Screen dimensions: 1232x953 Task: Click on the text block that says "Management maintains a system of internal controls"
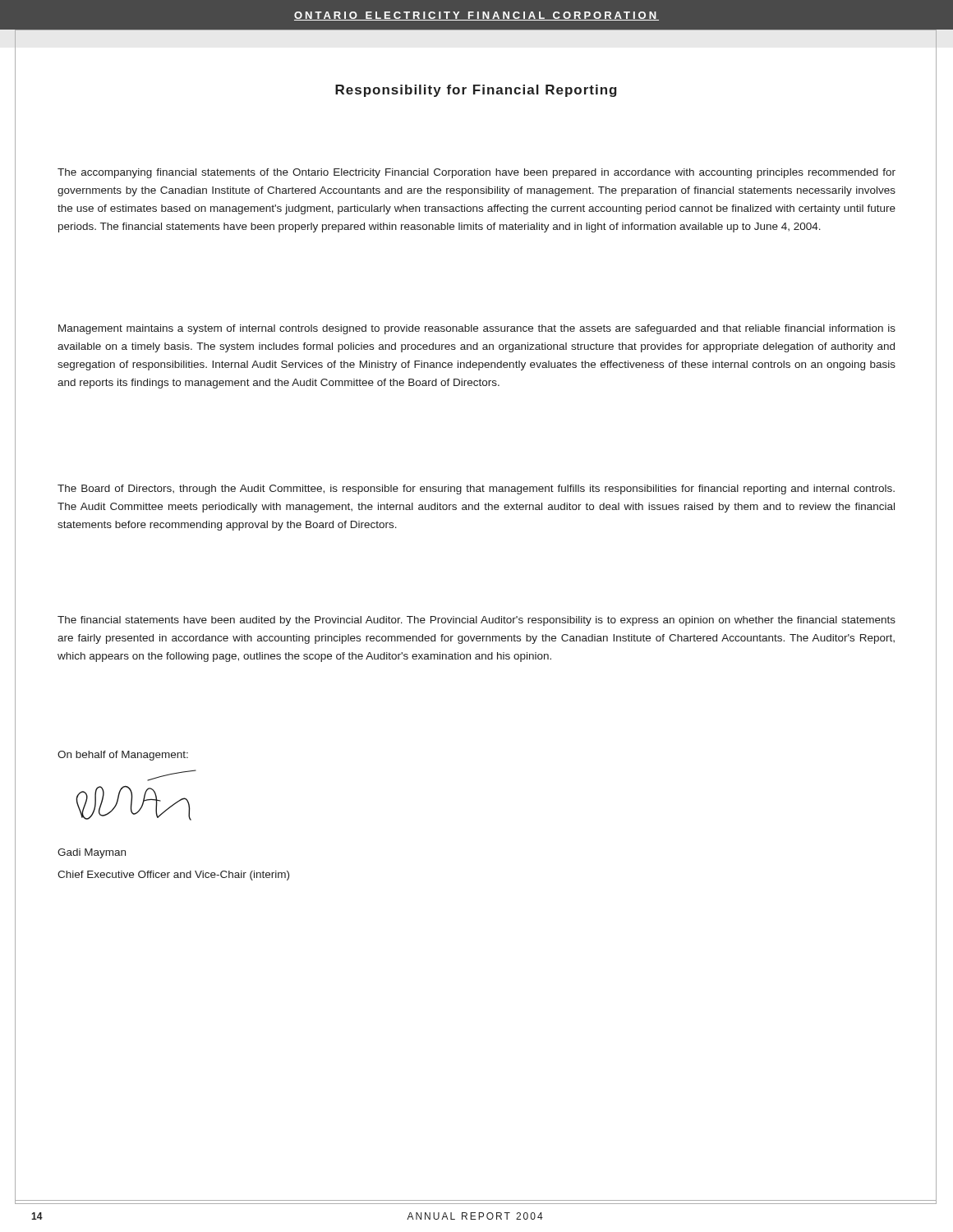pos(476,356)
